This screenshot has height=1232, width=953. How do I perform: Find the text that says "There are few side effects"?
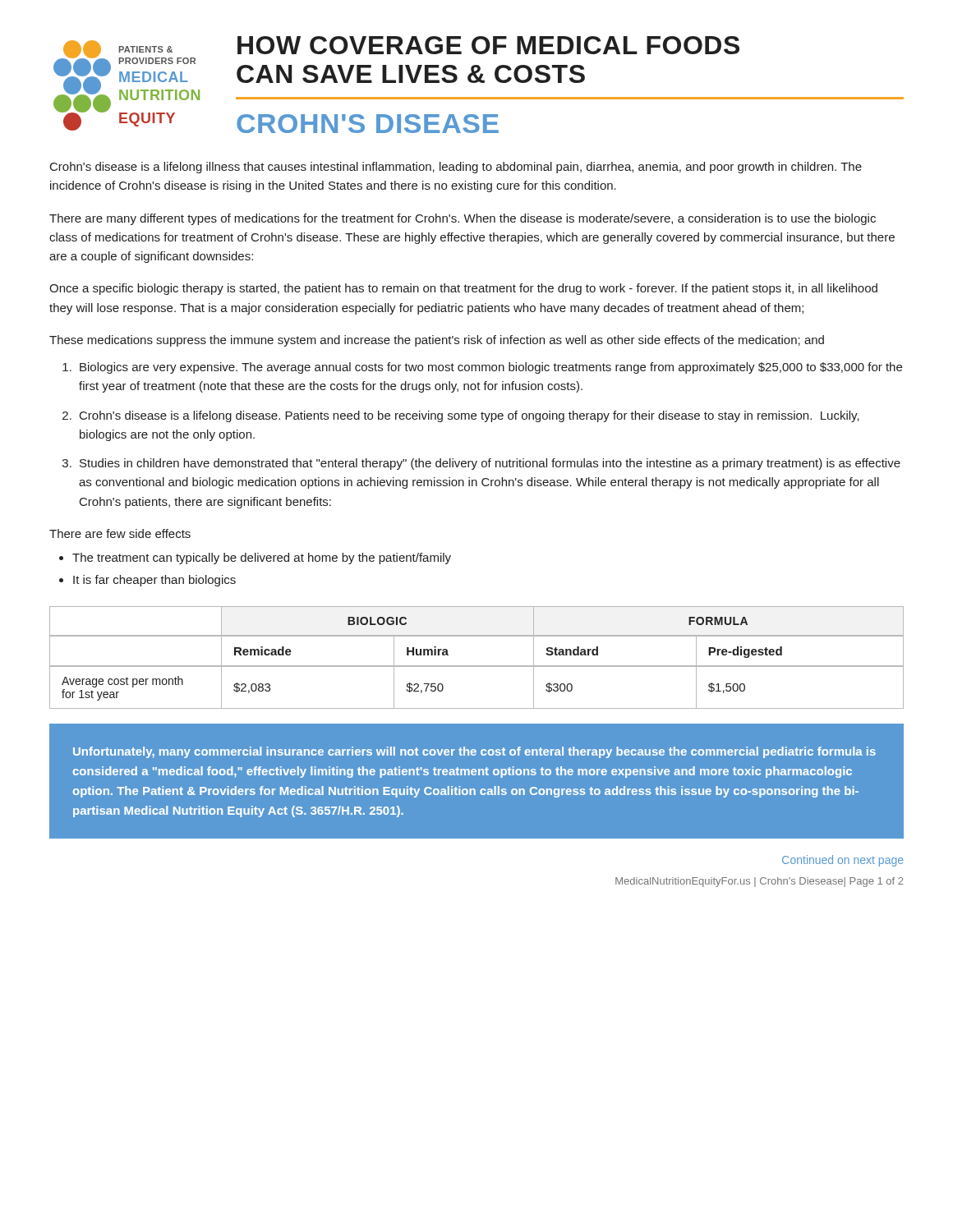(120, 533)
